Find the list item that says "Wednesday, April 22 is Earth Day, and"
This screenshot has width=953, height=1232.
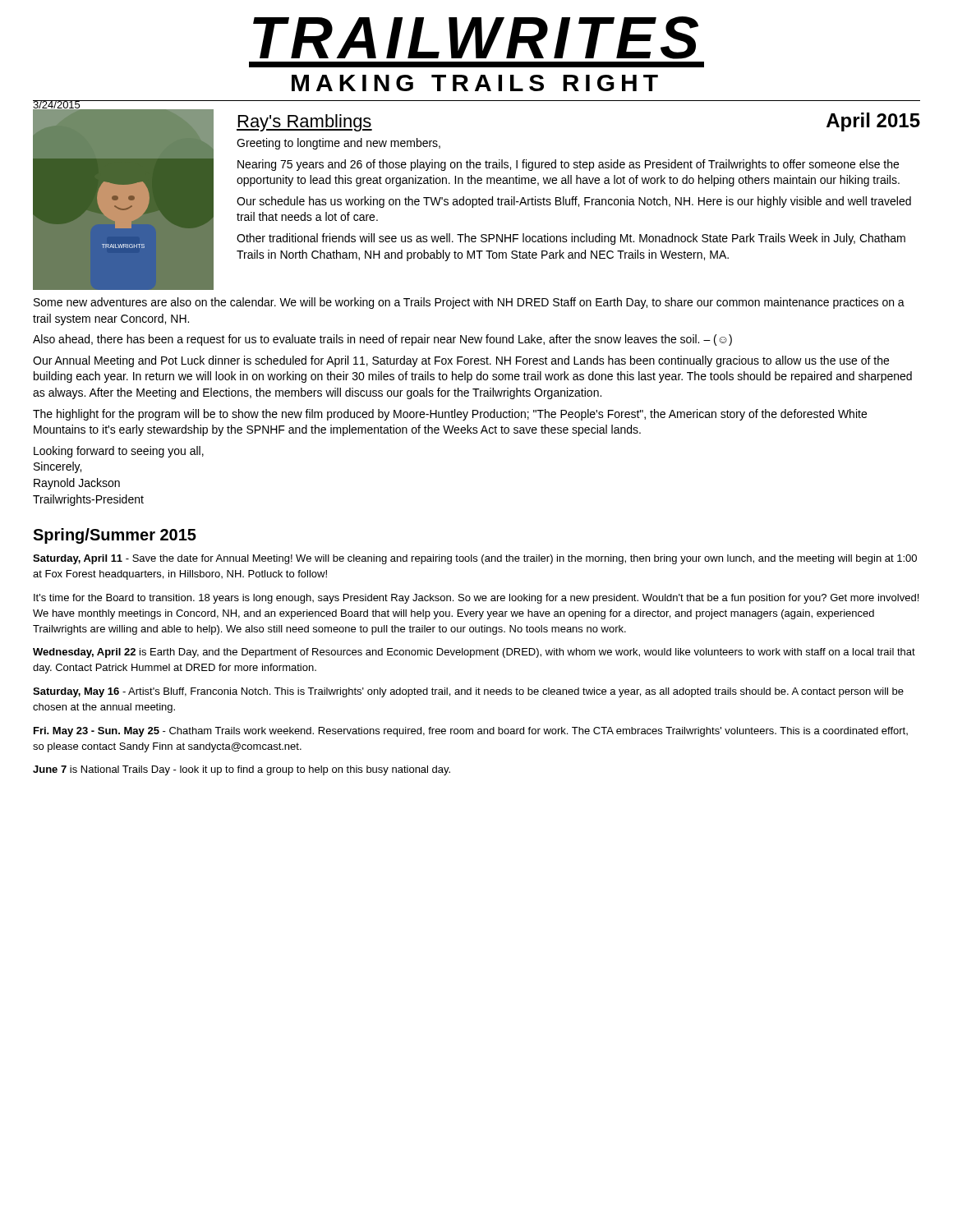[x=476, y=661]
